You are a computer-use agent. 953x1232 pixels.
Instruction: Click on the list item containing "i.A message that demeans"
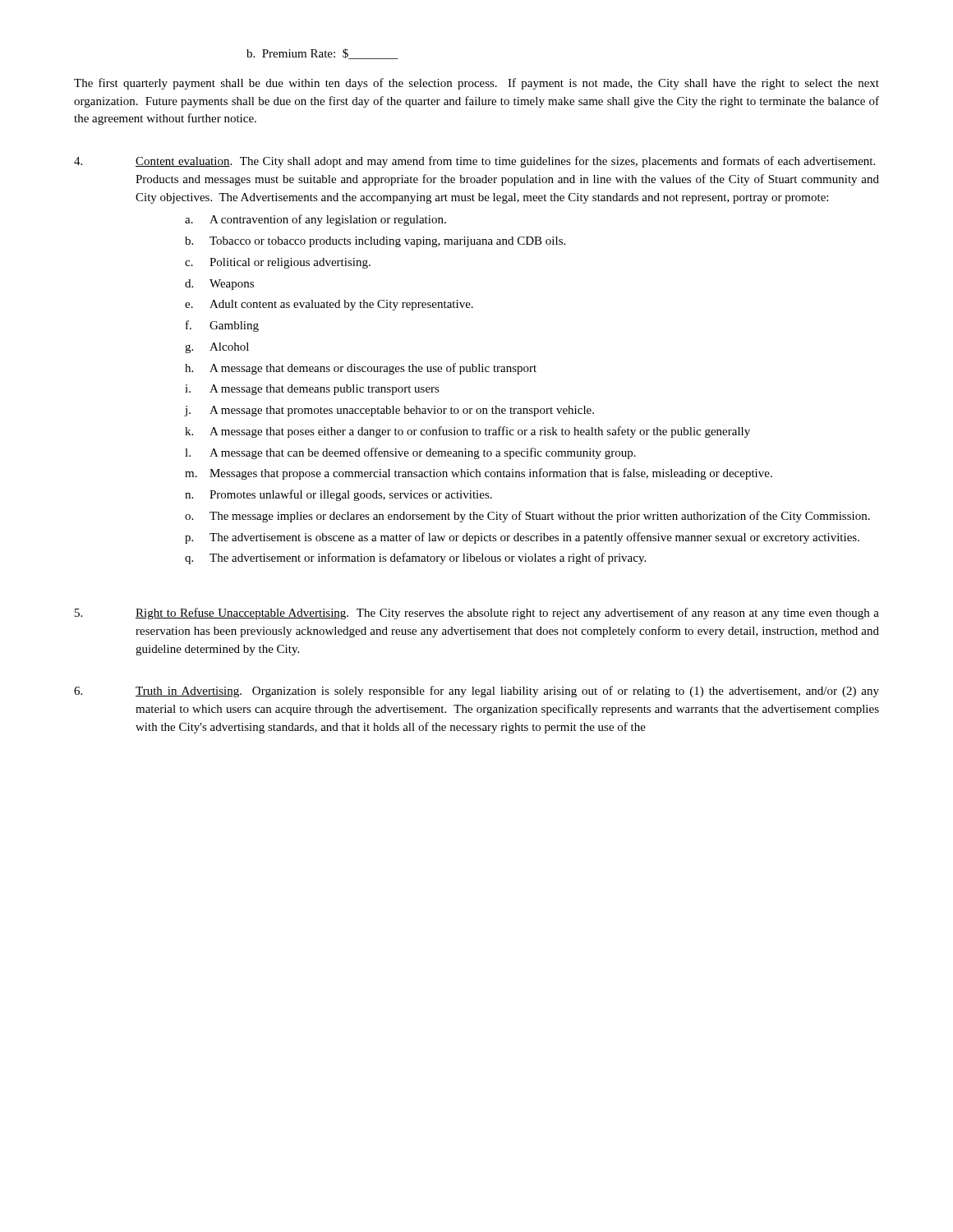tap(312, 390)
